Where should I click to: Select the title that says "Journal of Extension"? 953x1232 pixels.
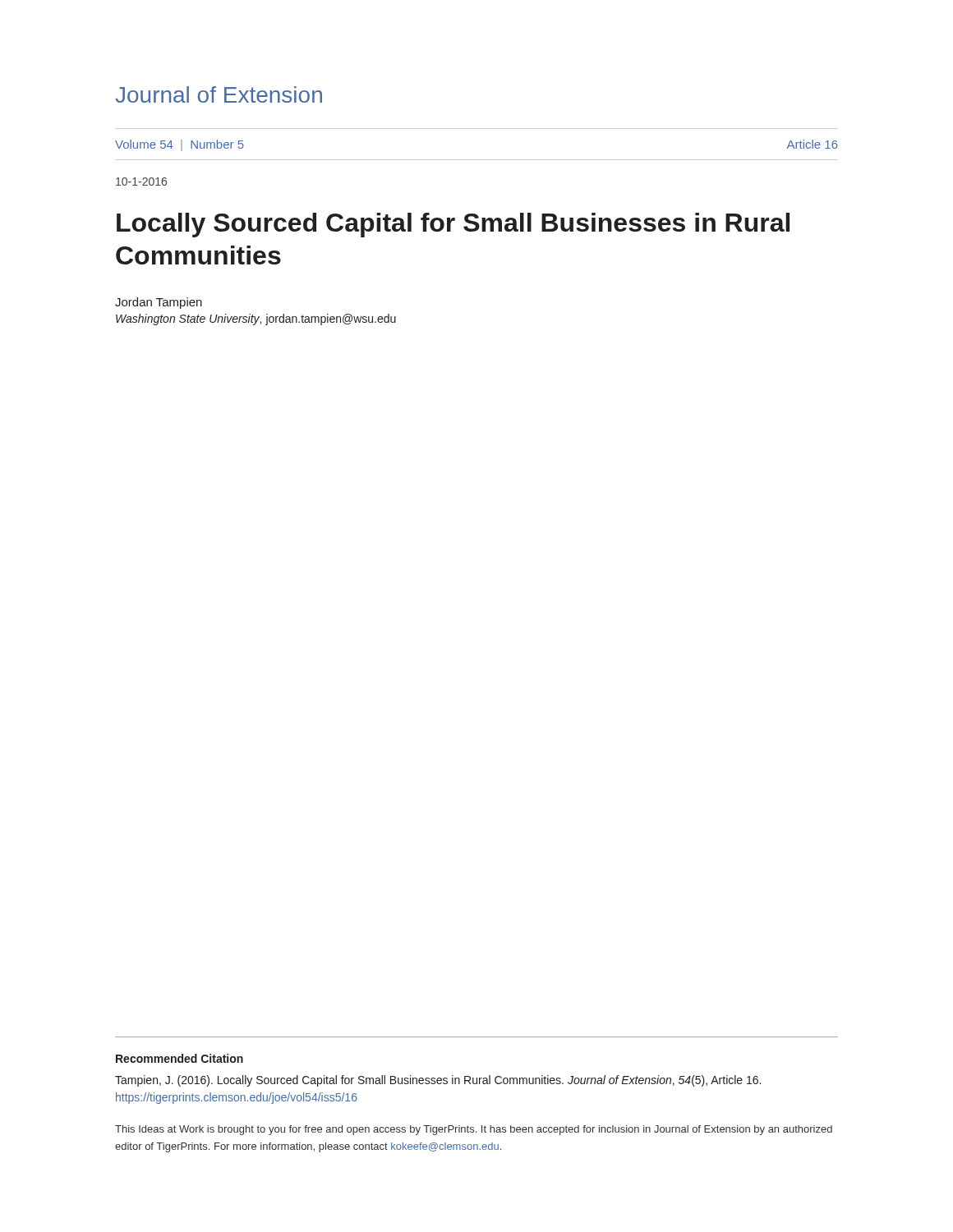(219, 95)
